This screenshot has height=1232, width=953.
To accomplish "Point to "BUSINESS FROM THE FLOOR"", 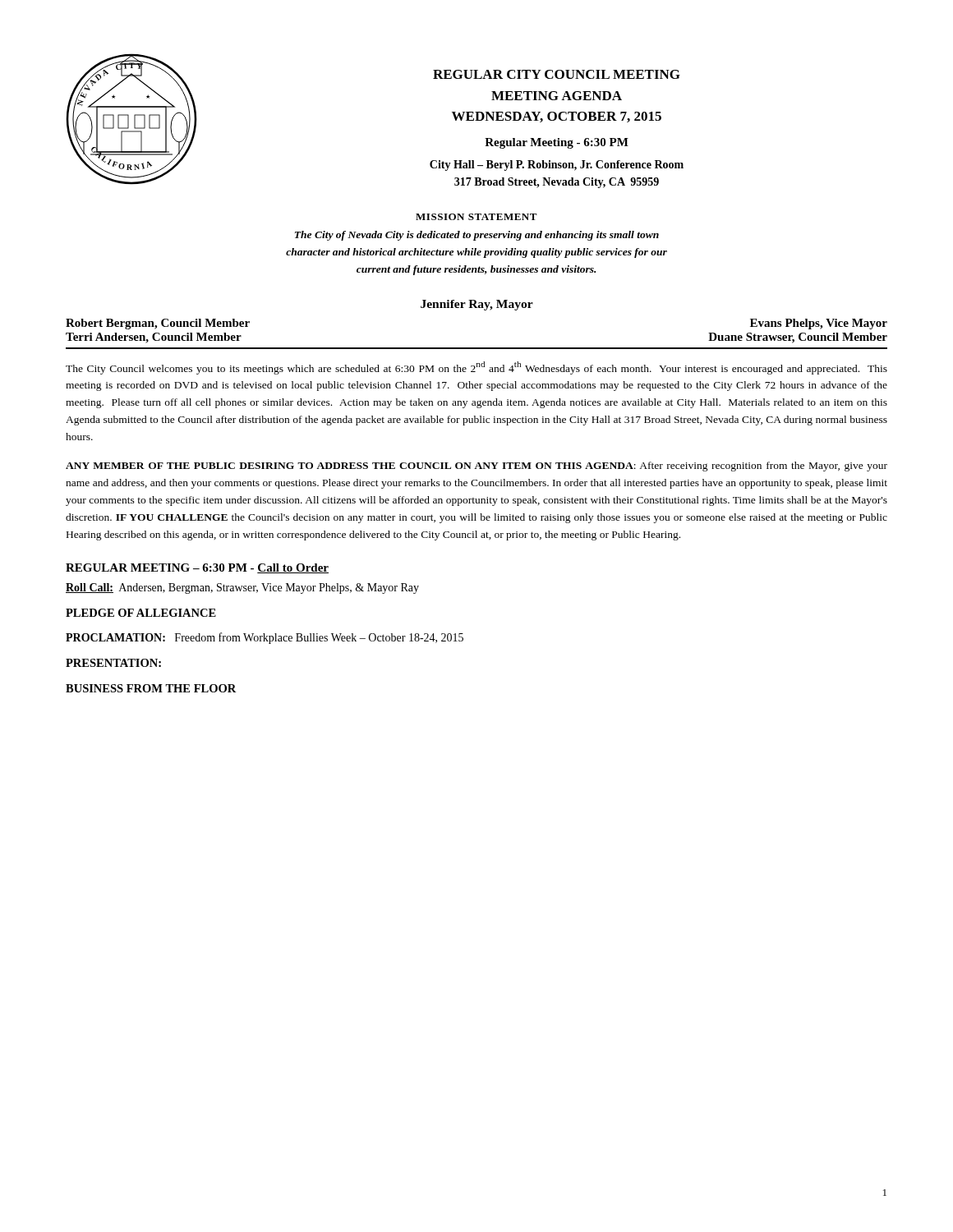I will (x=151, y=689).
